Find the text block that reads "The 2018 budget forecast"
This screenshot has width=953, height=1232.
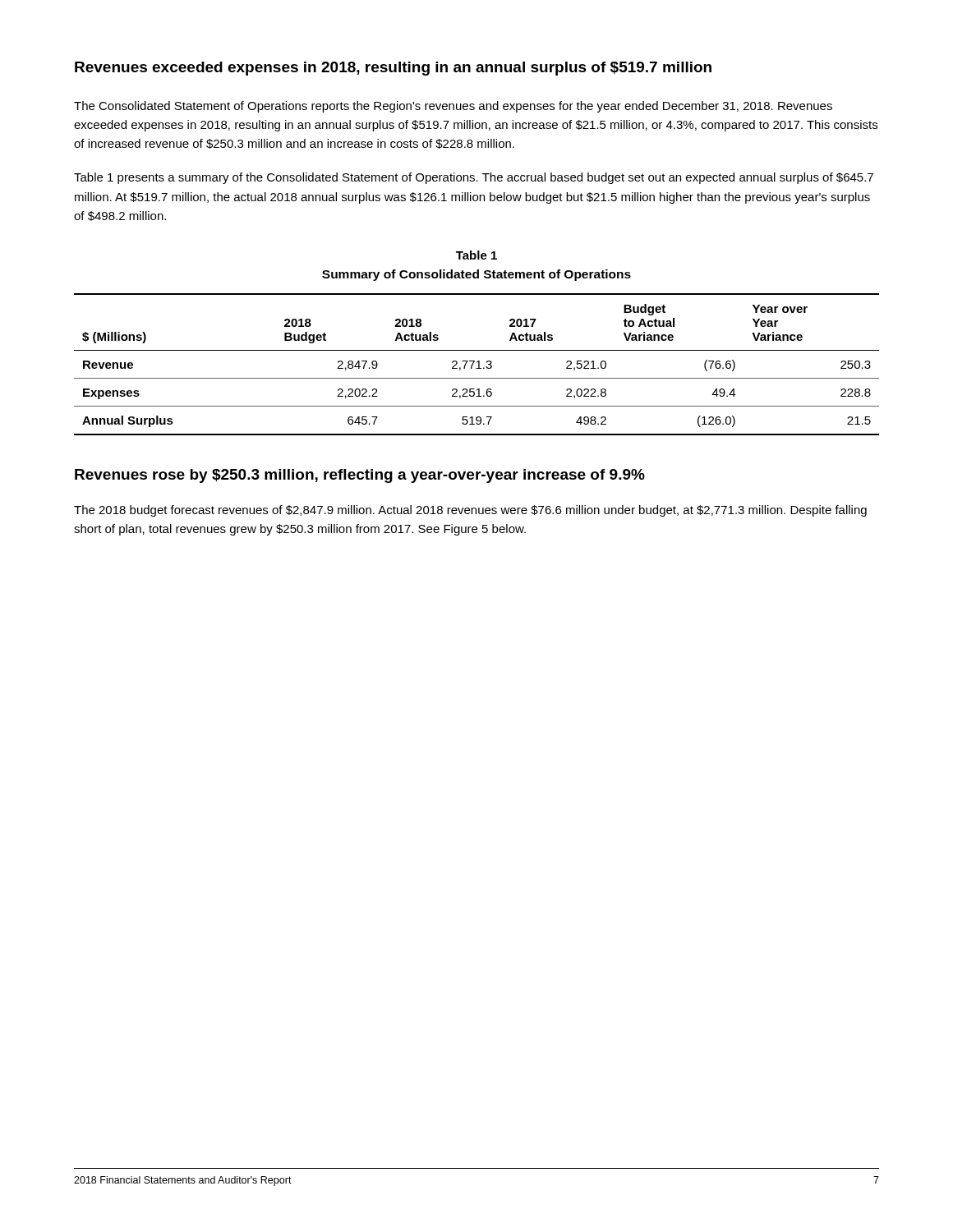pos(471,519)
